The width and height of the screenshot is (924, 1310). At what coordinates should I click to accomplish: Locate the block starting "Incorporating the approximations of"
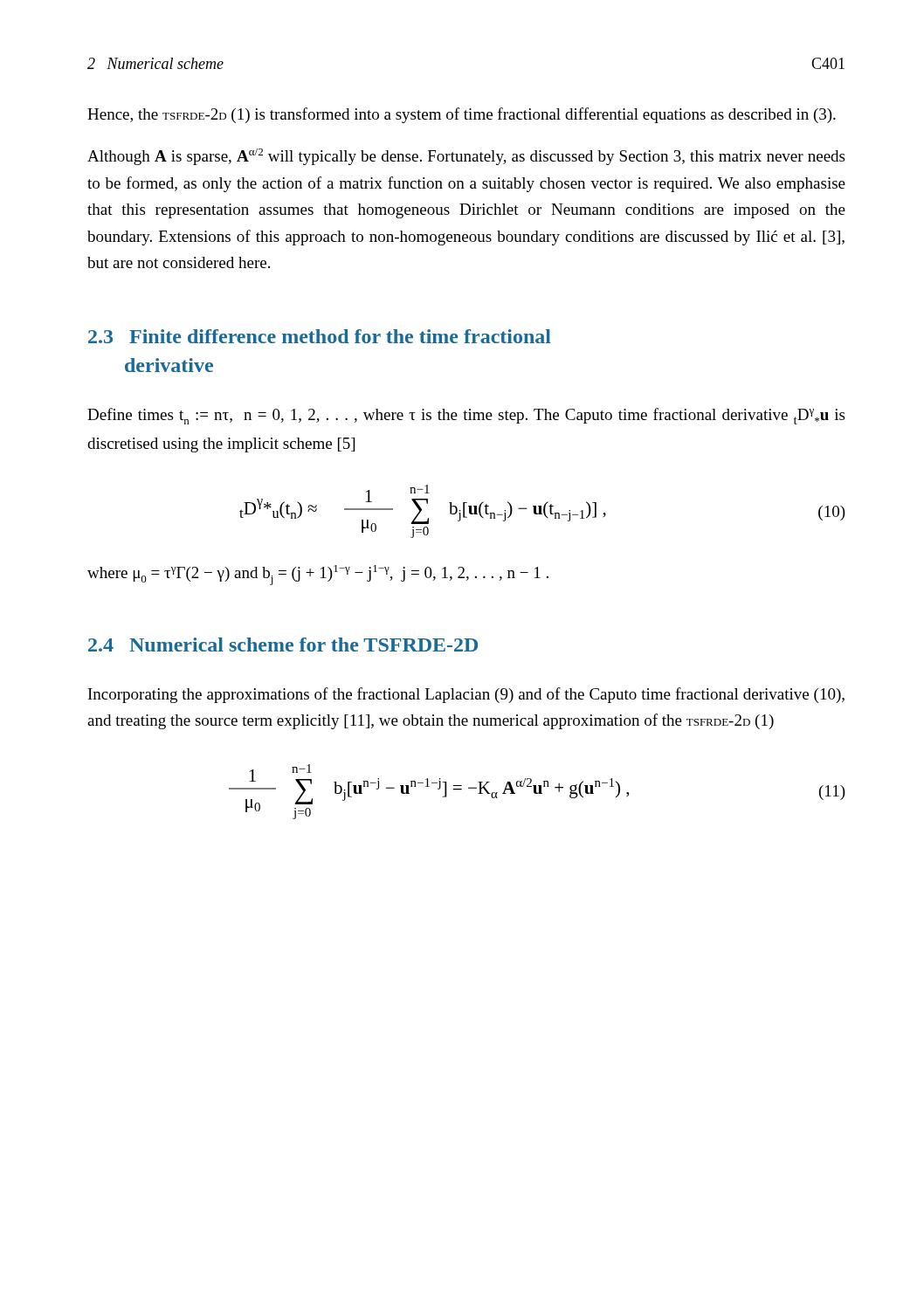click(466, 707)
